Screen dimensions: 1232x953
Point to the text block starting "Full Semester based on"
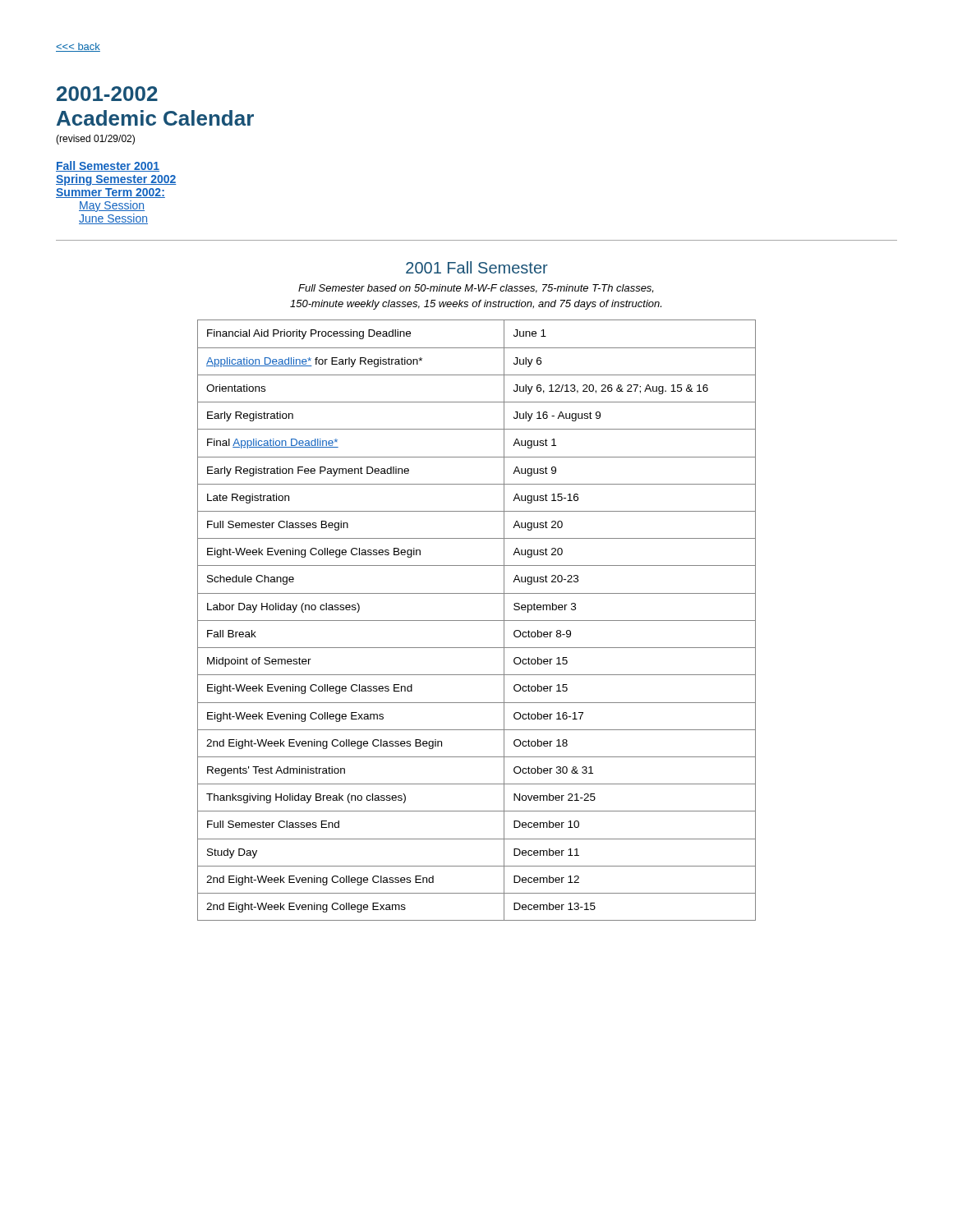[476, 295]
